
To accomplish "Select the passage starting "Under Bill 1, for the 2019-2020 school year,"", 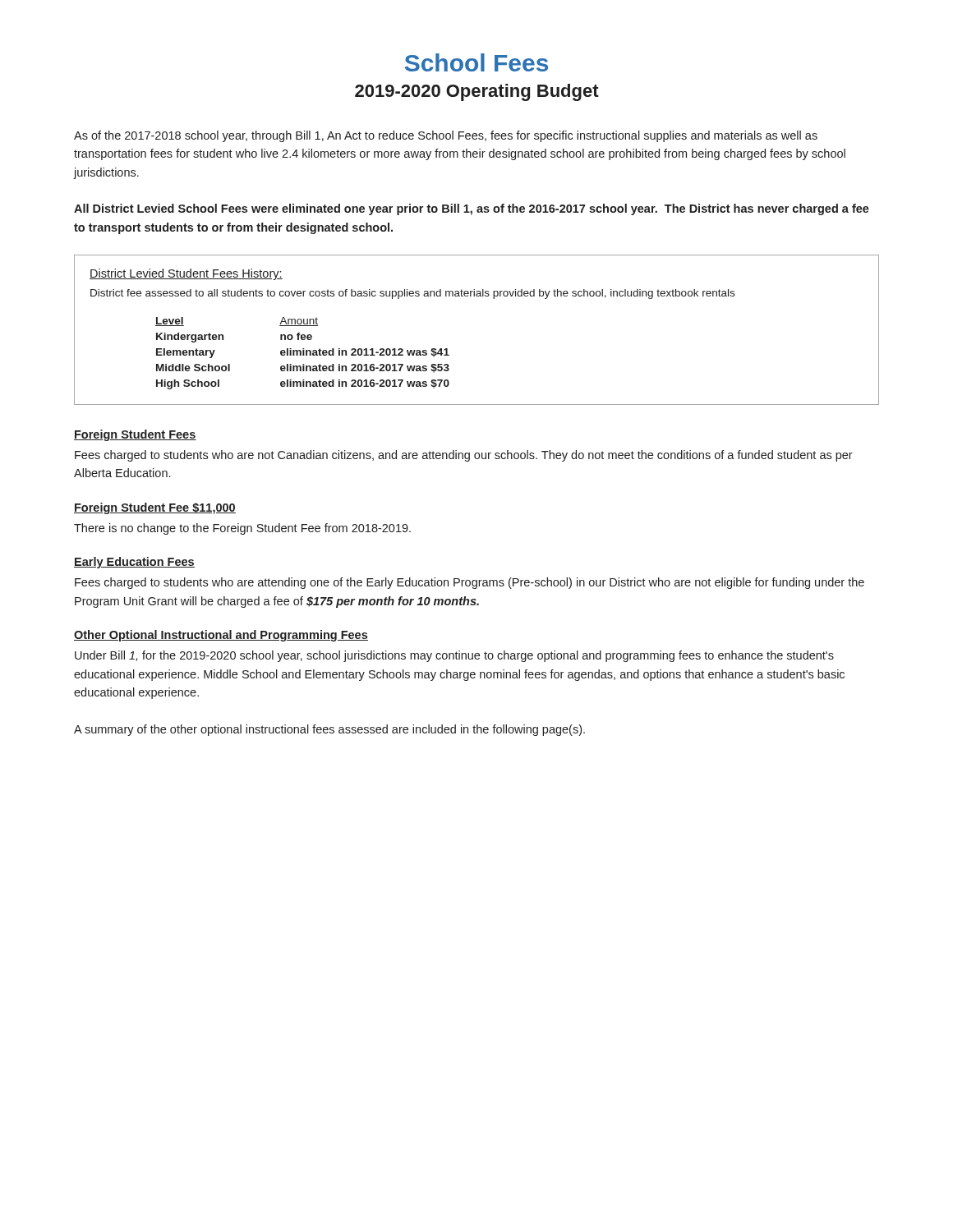I will click(x=459, y=674).
